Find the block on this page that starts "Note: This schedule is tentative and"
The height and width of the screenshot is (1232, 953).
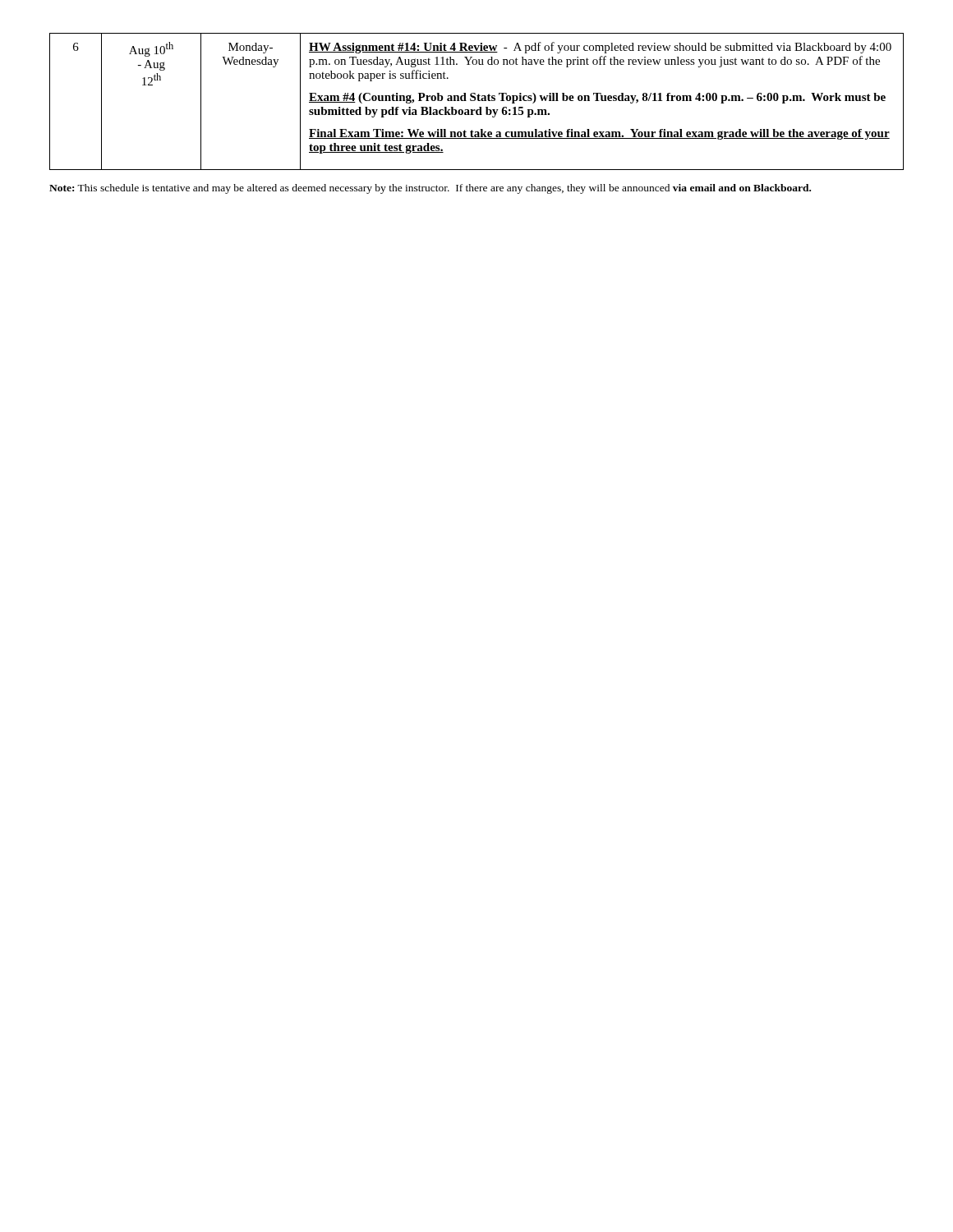tap(476, 188)
